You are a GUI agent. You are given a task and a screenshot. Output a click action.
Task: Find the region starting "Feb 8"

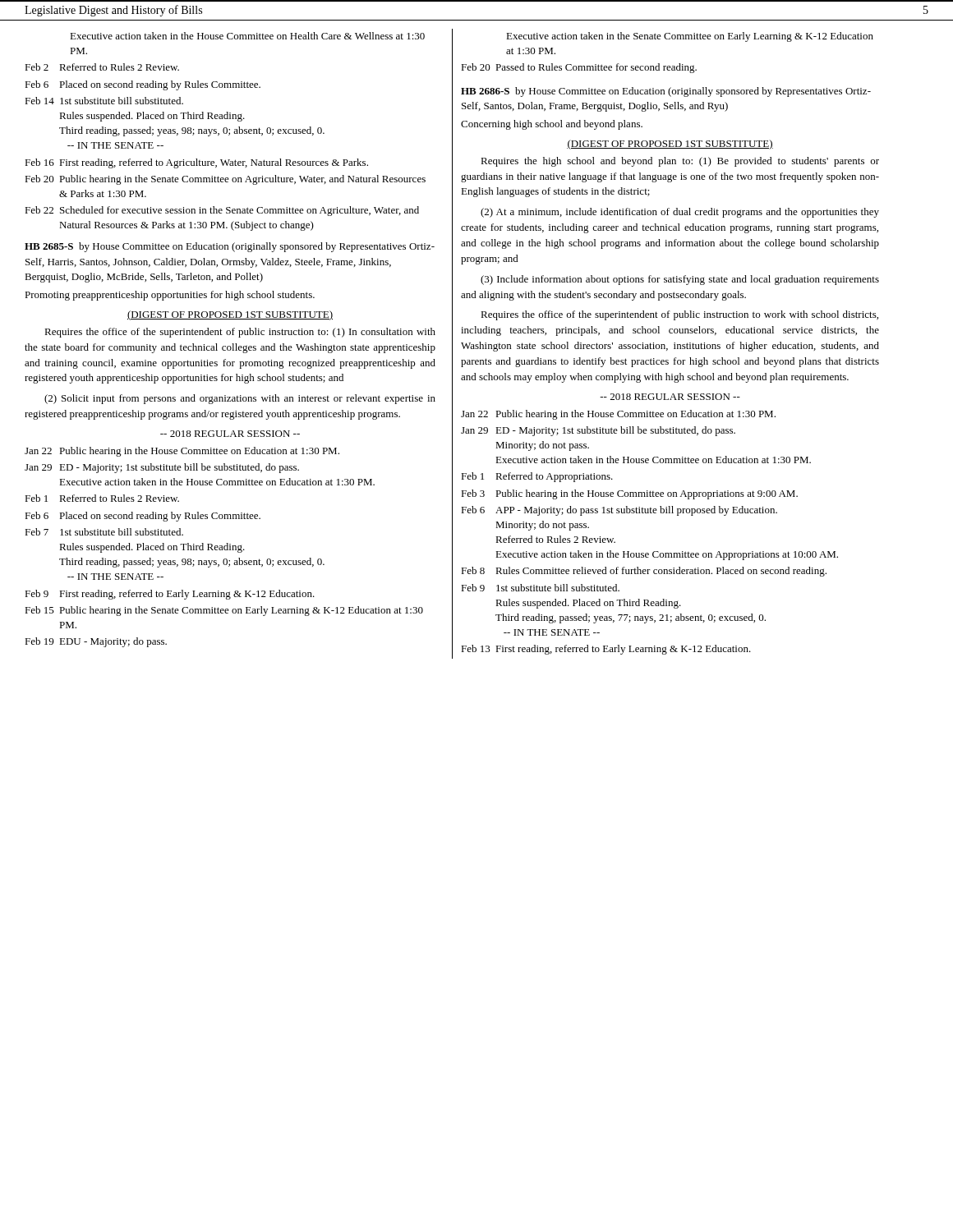(473, 571)
